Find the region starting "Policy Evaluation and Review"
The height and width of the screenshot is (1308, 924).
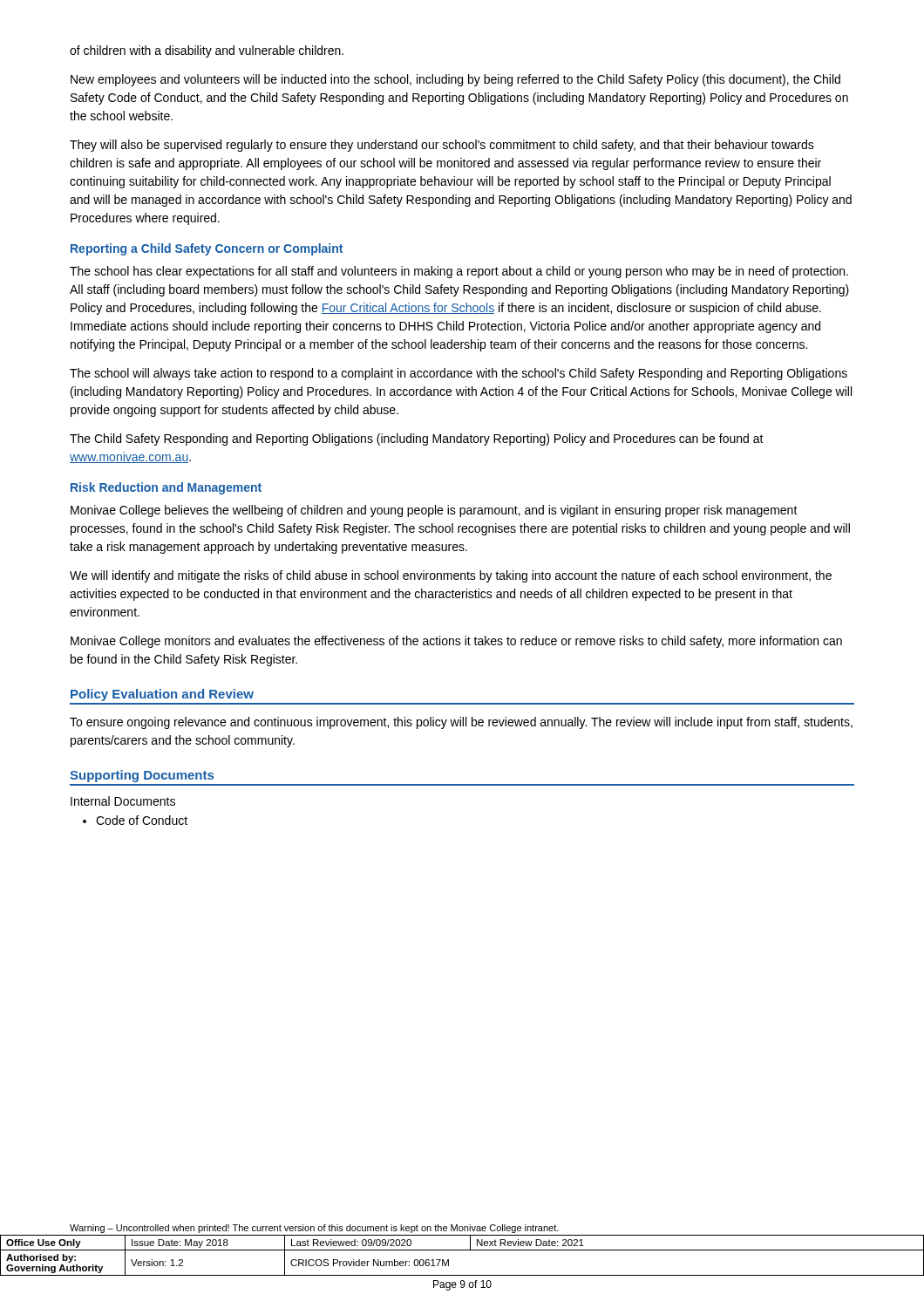[162, 694]
